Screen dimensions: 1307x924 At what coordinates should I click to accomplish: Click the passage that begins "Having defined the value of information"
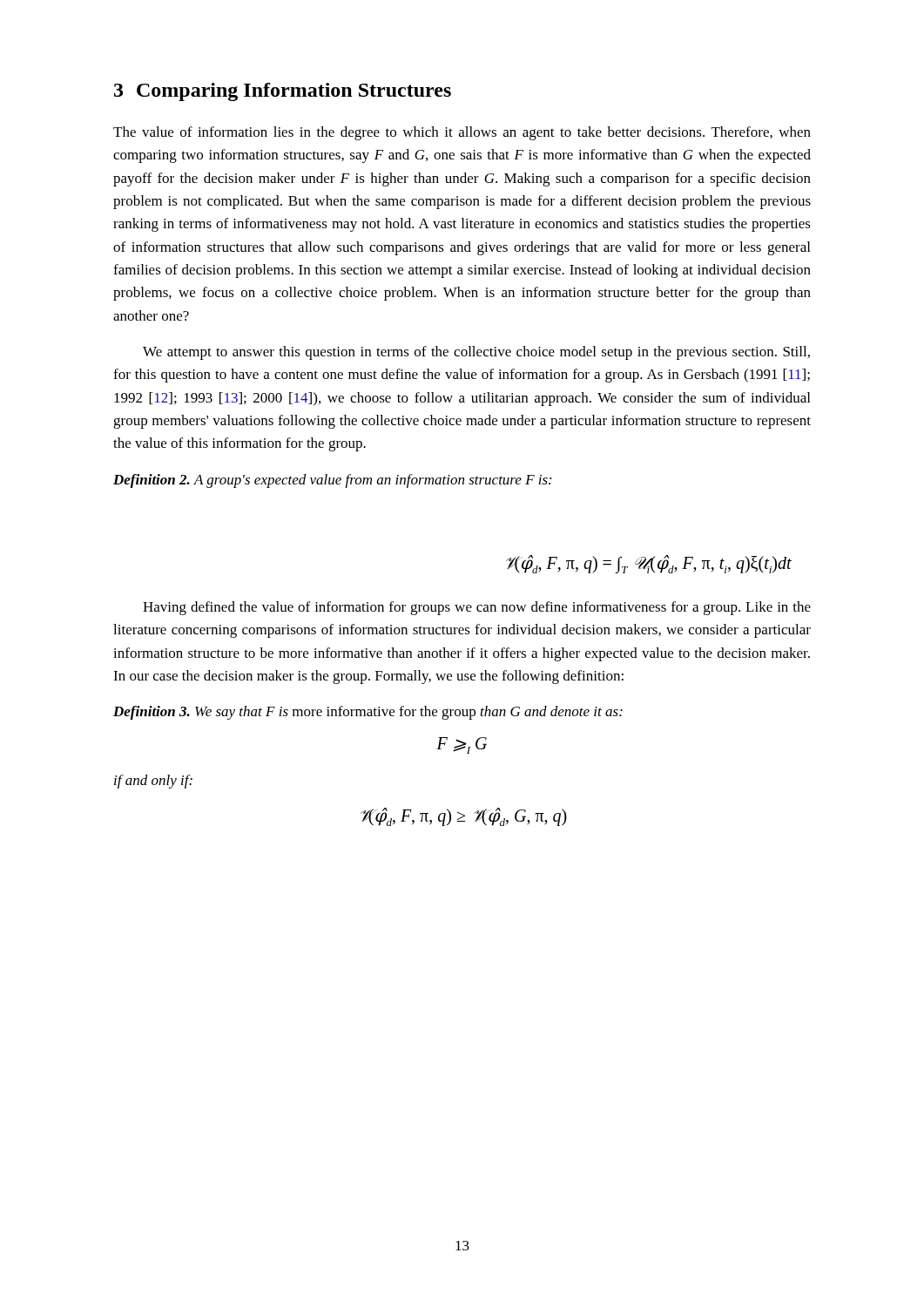(462, 641)
